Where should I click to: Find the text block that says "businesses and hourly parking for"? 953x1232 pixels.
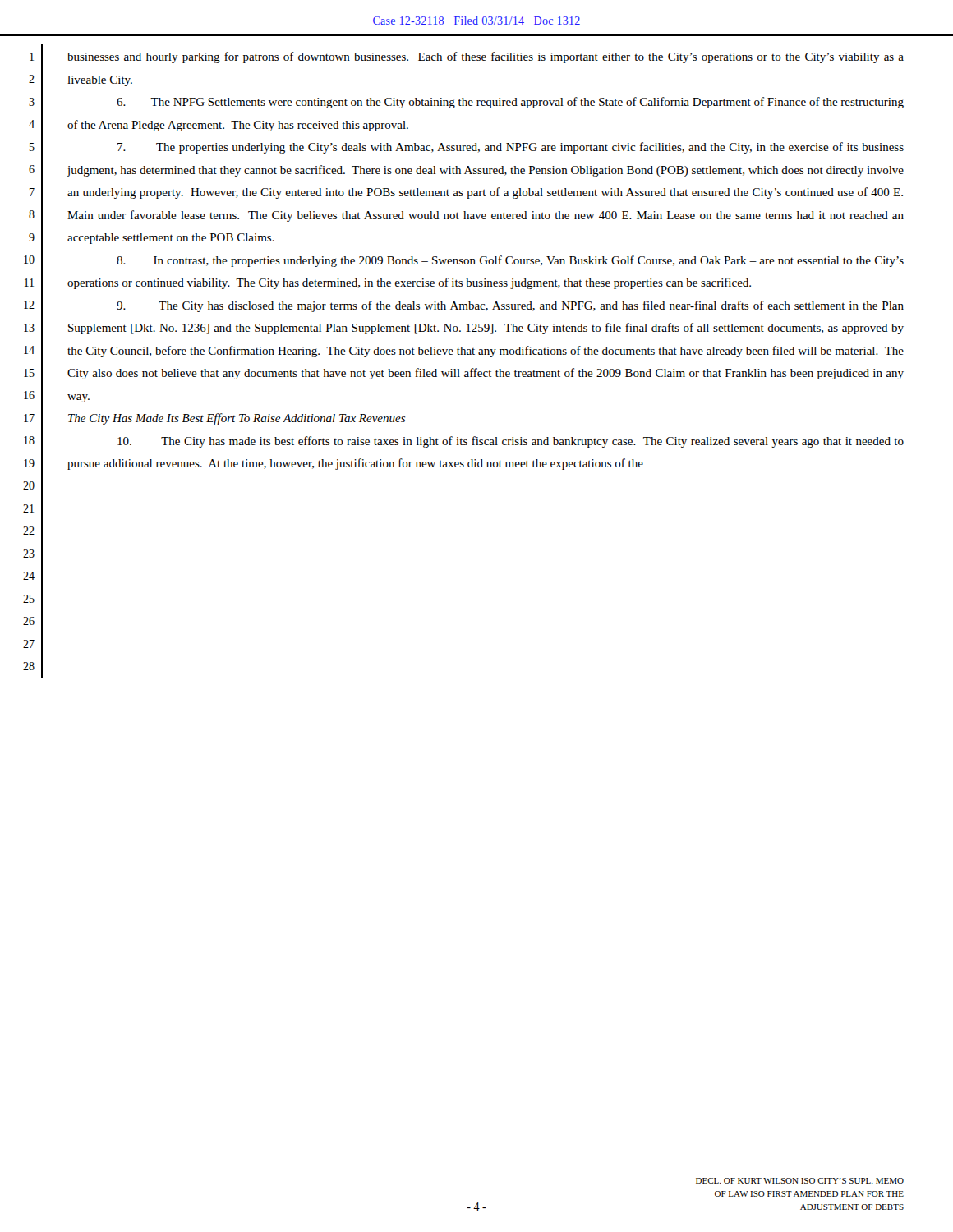486,68
